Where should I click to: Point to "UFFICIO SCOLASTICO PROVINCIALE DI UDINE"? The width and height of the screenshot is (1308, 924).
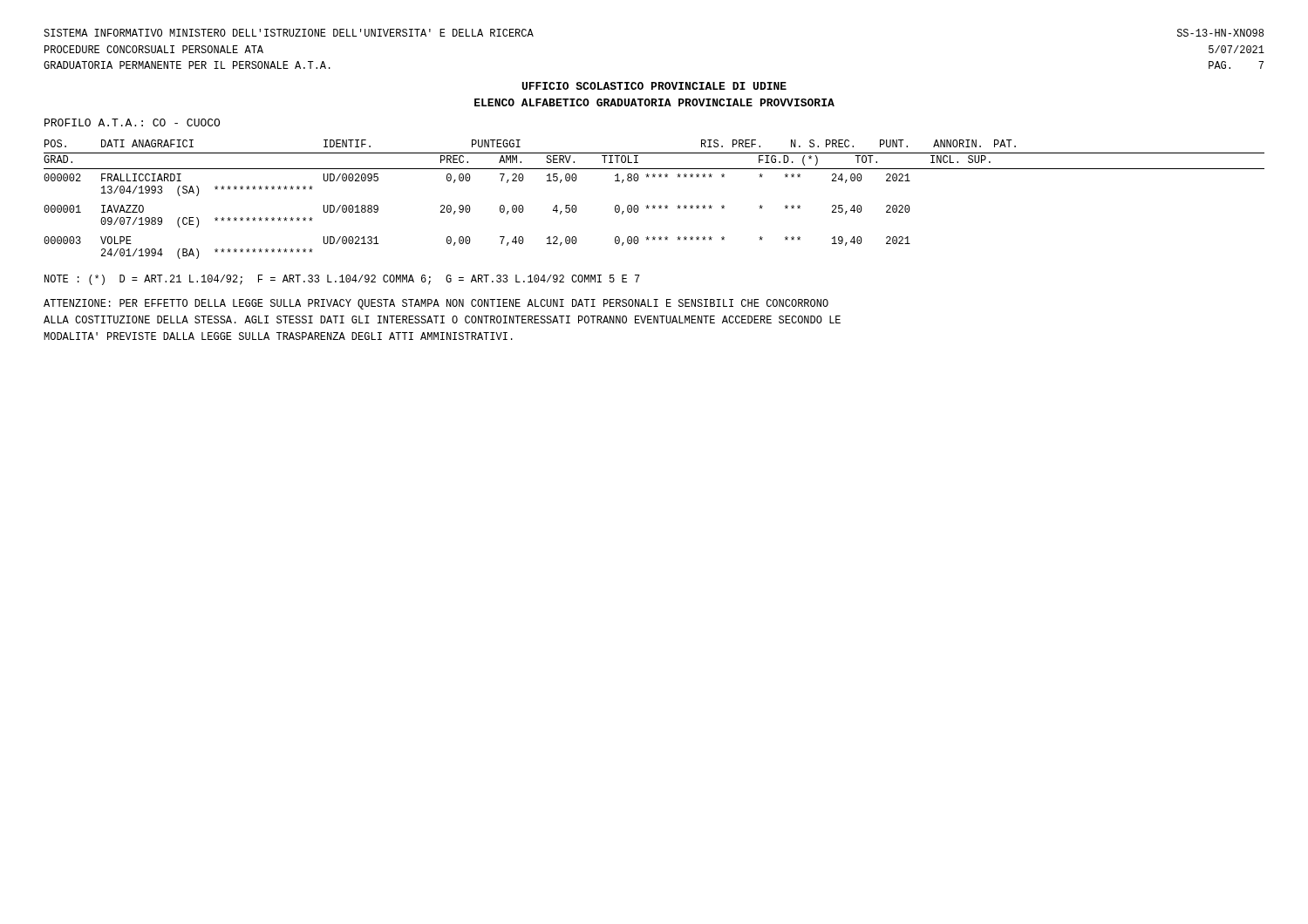click(x=654, y=87)
